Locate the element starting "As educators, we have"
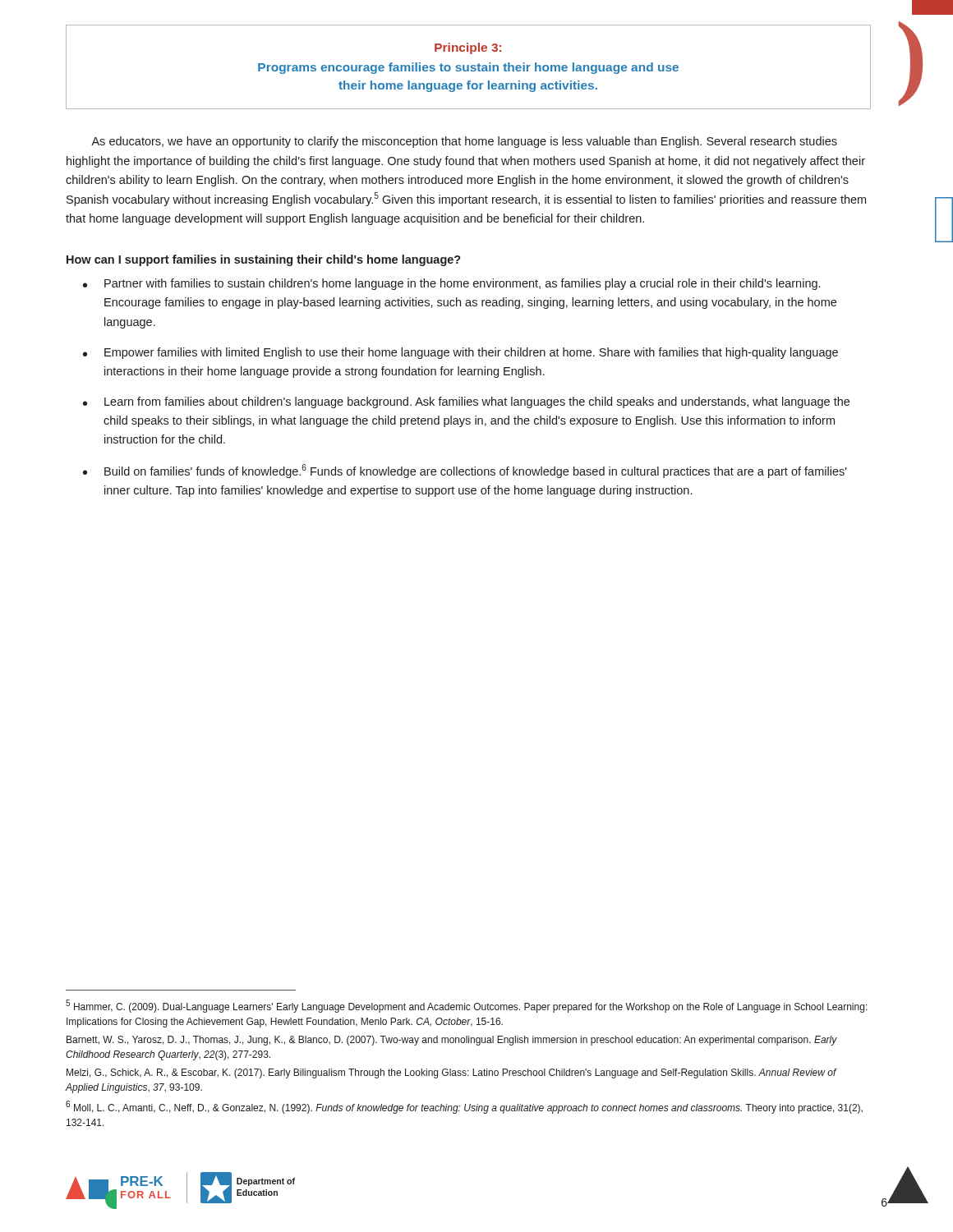 [x=466, y=180]
